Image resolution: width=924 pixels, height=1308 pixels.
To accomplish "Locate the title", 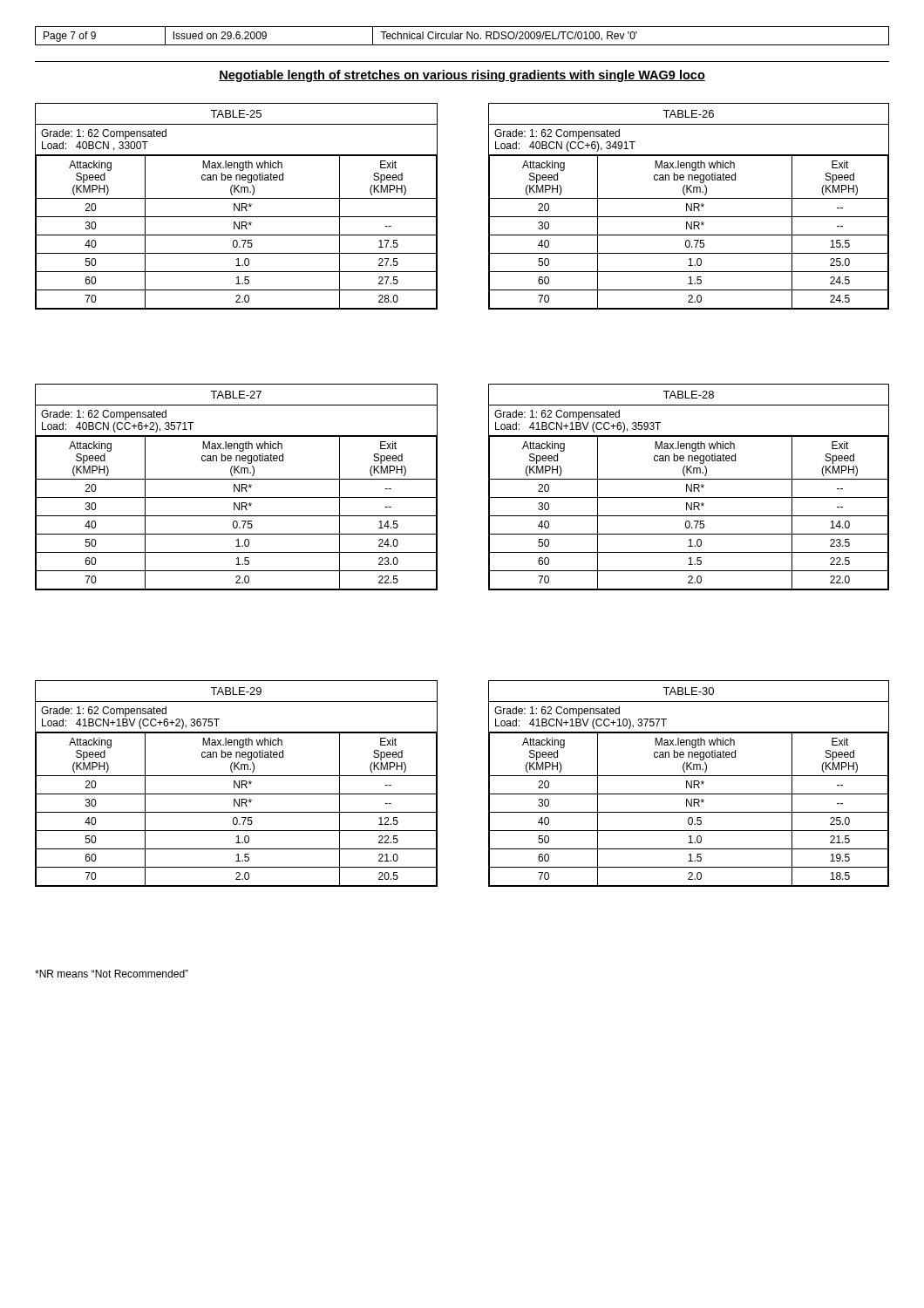I will (x=462, y=75).
